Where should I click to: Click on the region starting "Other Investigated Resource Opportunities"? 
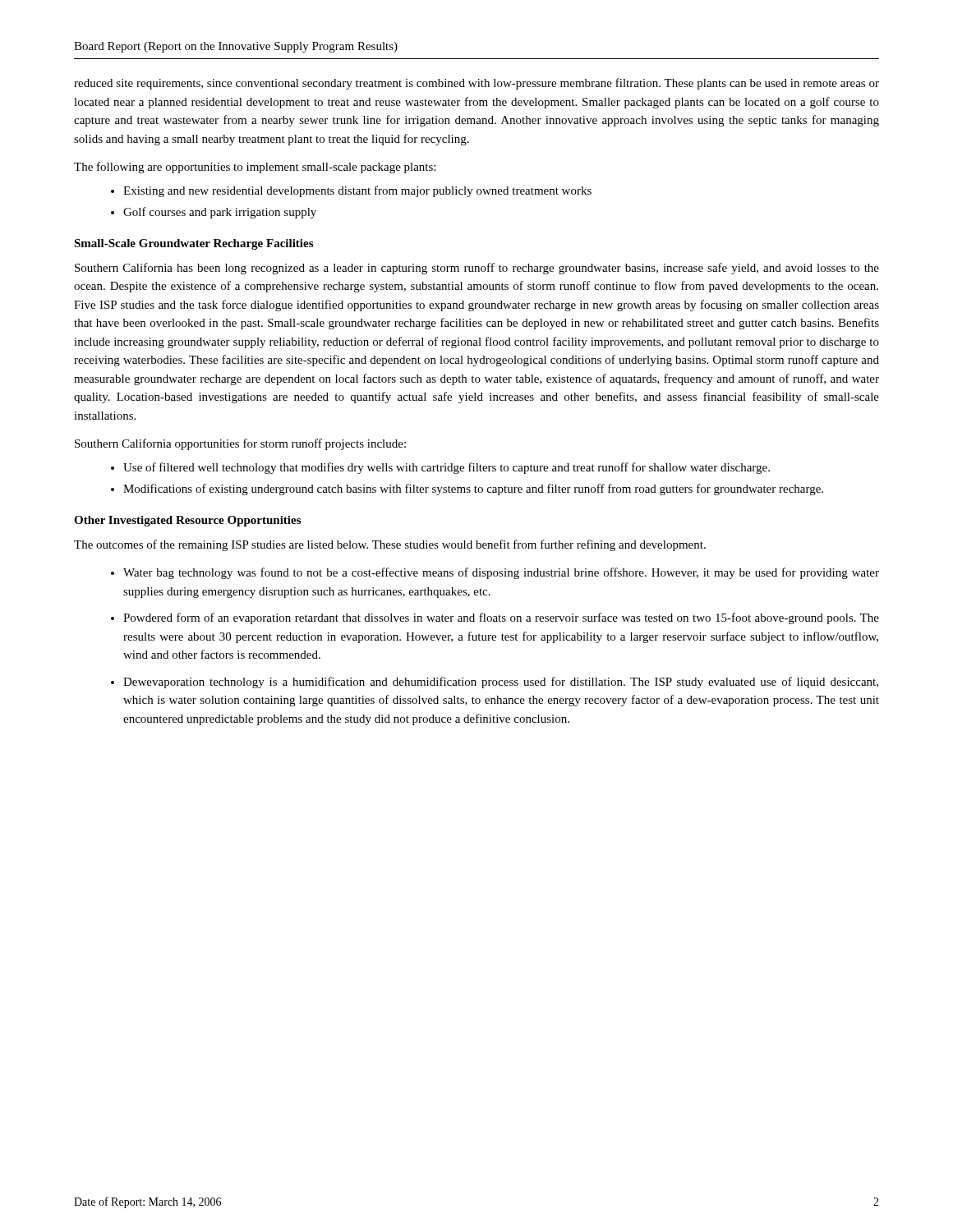(188, 519)
